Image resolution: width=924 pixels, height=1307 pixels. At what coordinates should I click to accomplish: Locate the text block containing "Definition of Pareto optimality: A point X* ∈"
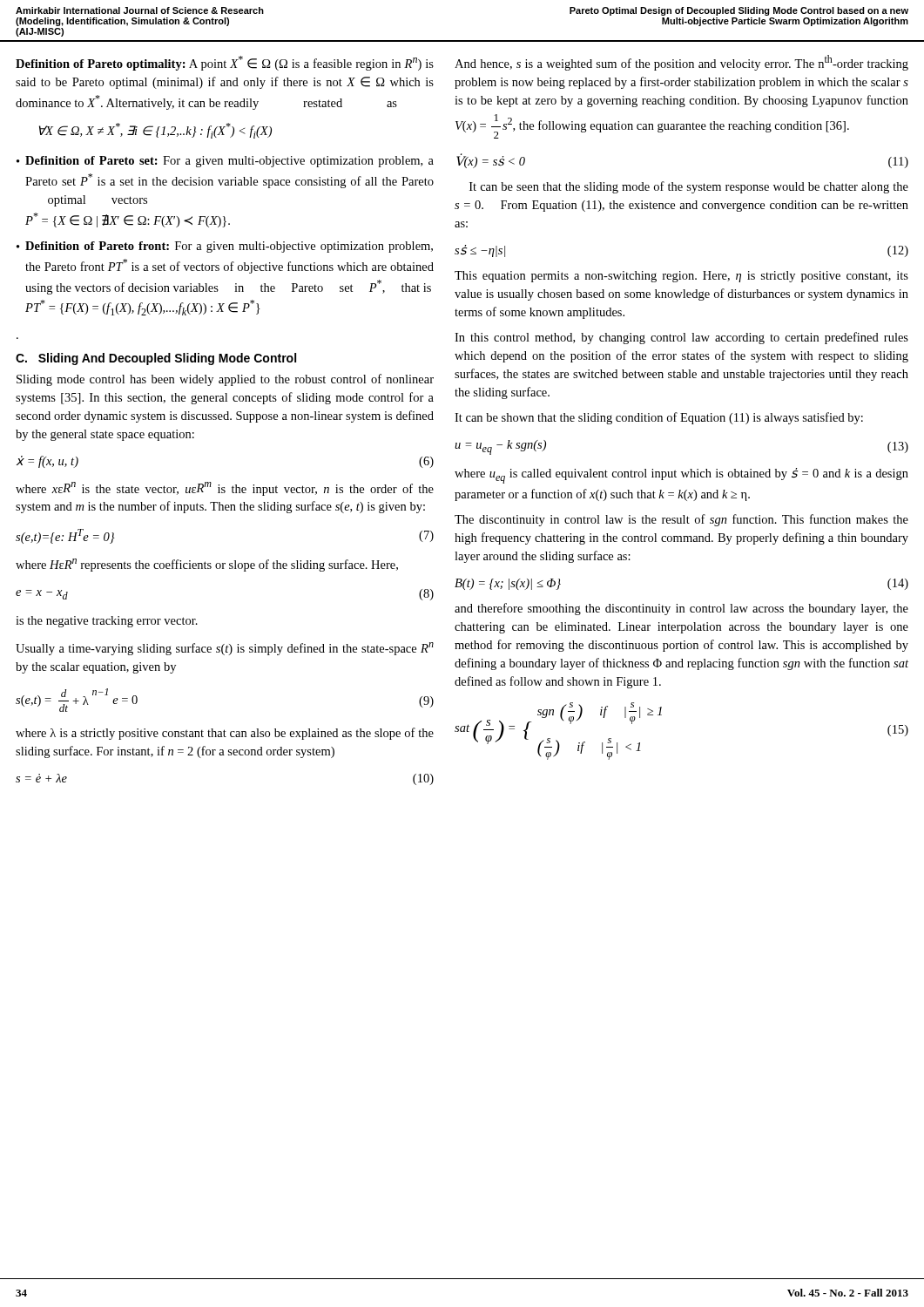225,81
